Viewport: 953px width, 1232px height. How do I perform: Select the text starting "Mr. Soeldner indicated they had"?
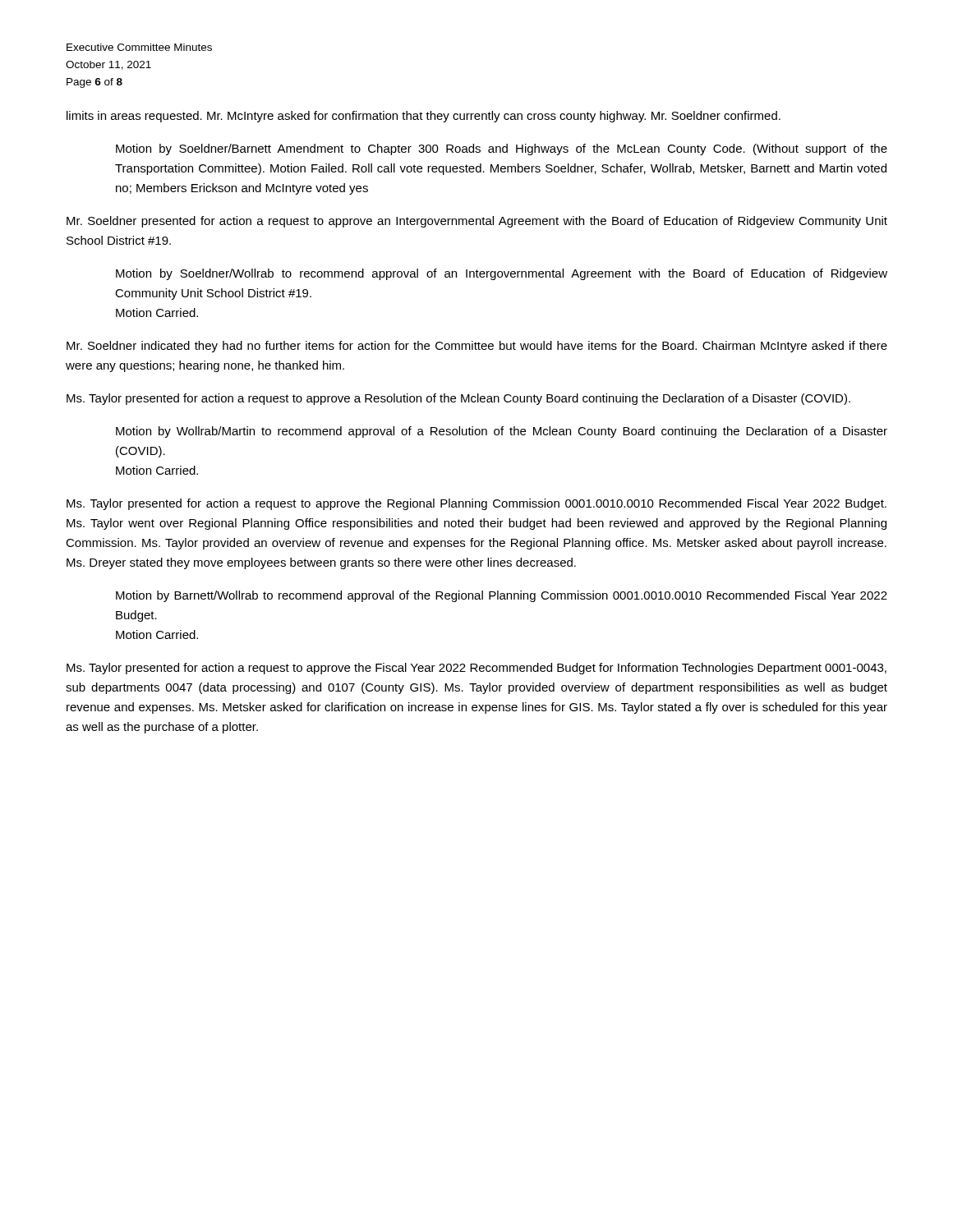(476, 355)
